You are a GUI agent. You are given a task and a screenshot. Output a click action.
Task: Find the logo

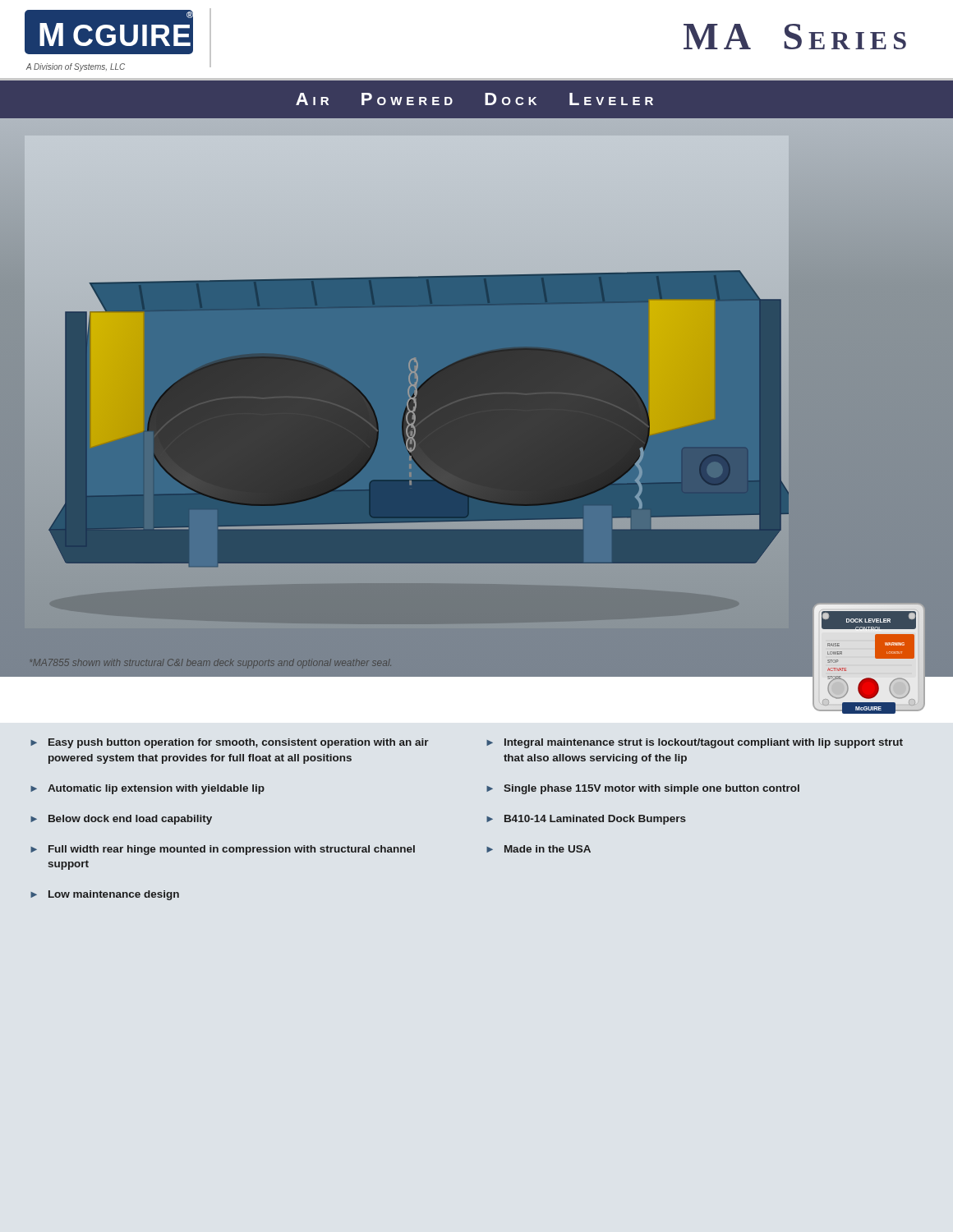click(x=107, y=41)
